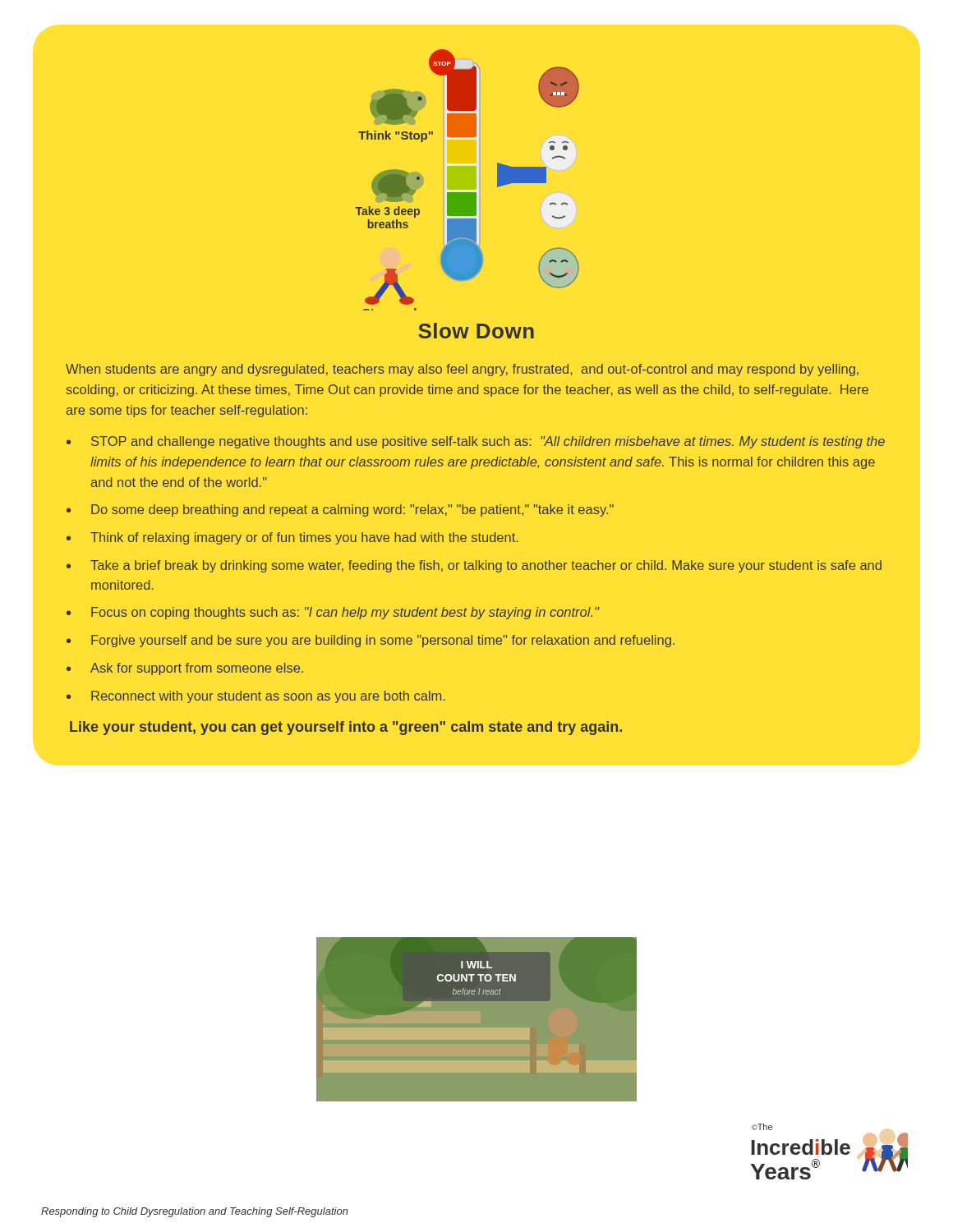Select the block starting "• Reconnect with your"
The width and height of the screenshot is (953, 1232).
pos(256,697)
